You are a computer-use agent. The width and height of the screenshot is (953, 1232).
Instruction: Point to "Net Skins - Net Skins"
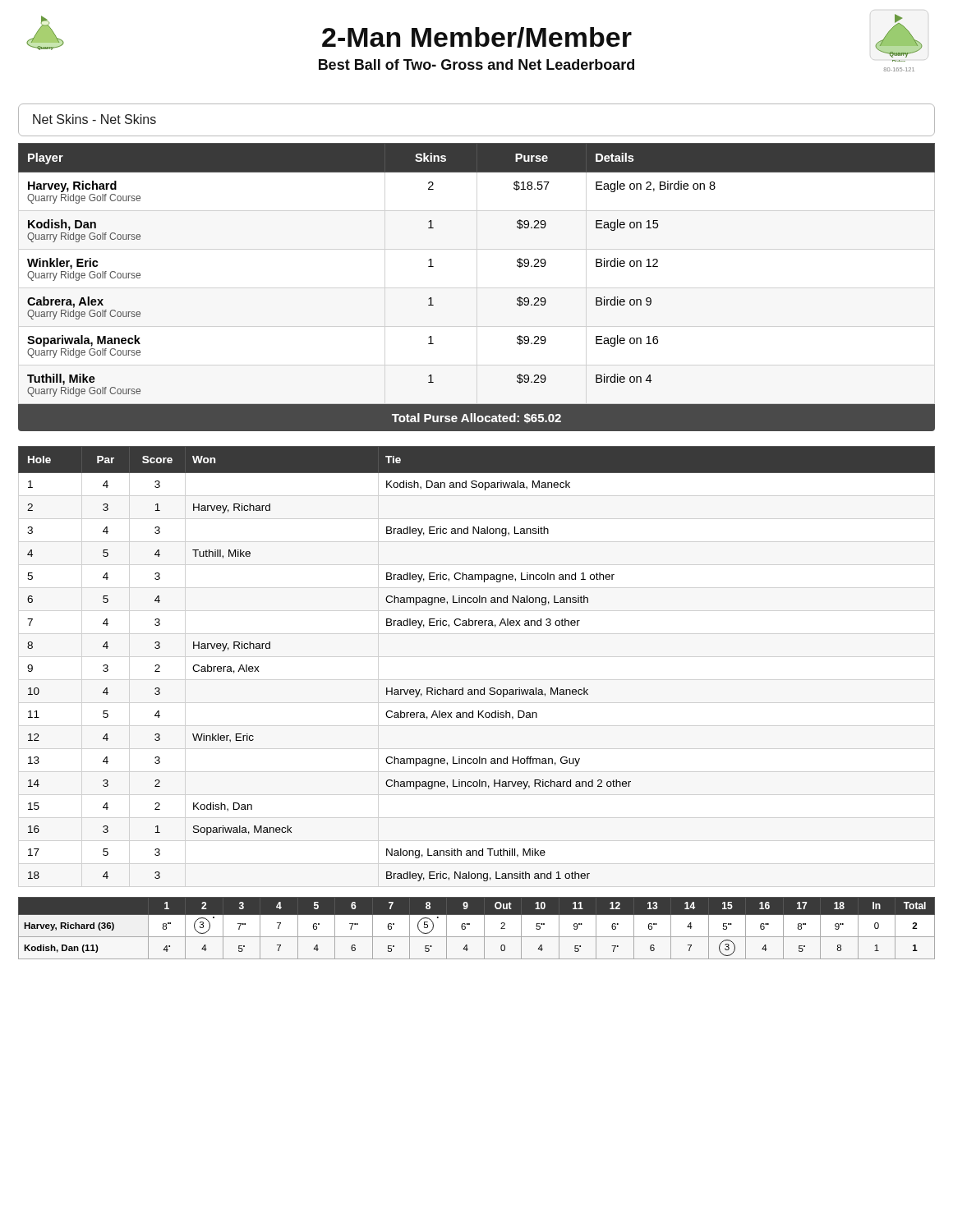tap(94, 120)
